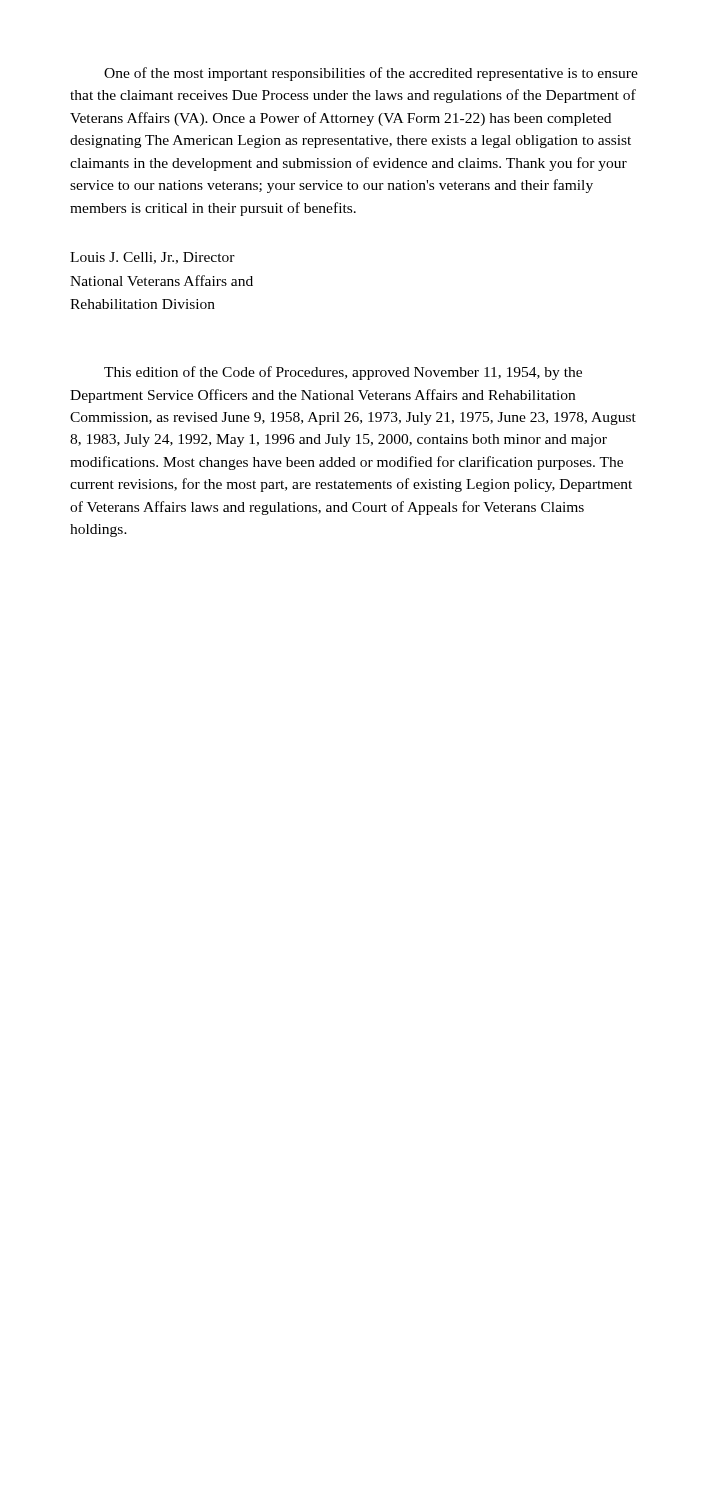The height and width of the screenshot is (1500, 709).
Task: Locate the region starting "Louis J. Celli,"
Action: click(x=162, y=280)
